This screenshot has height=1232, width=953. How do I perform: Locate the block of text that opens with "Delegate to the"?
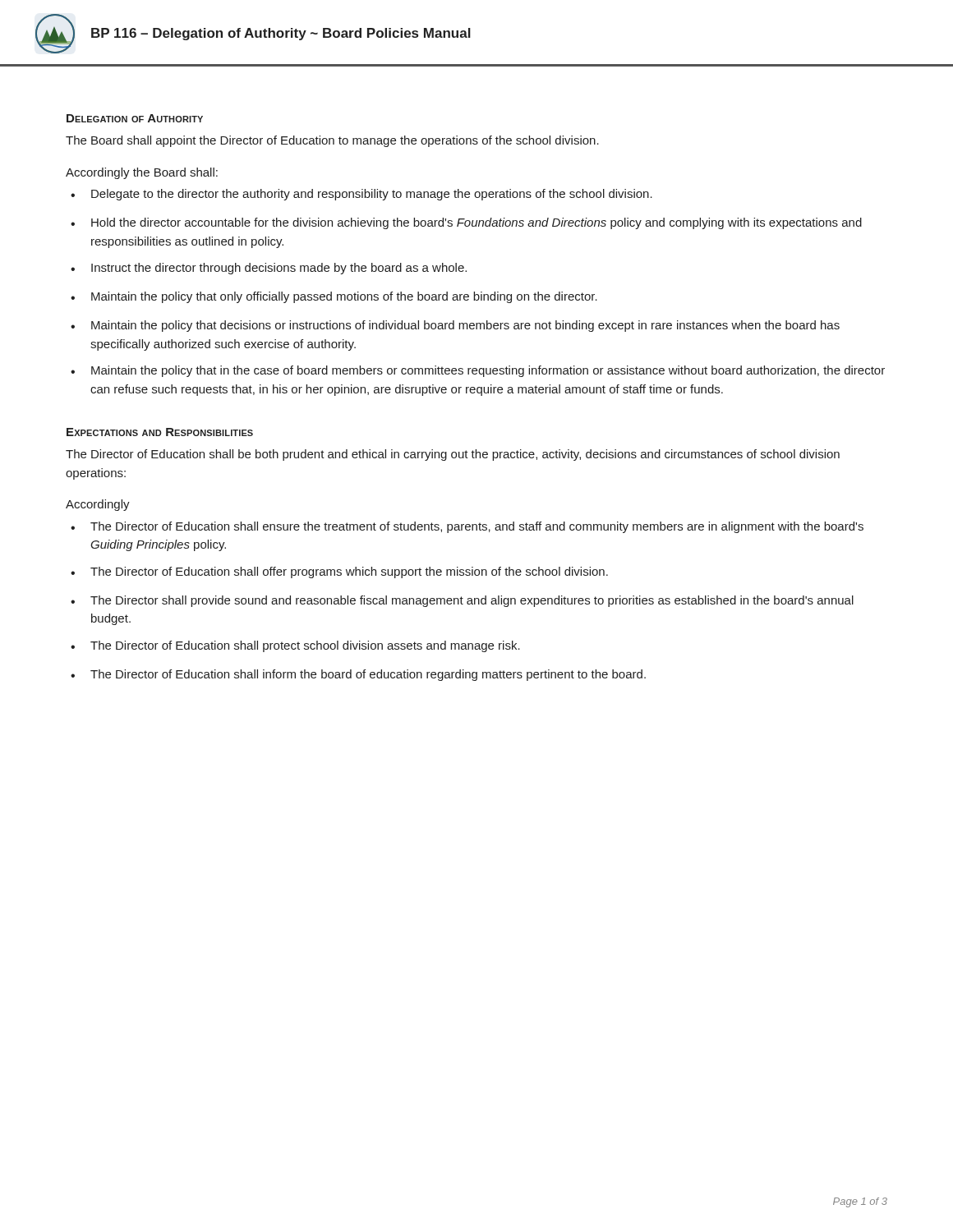479,195
